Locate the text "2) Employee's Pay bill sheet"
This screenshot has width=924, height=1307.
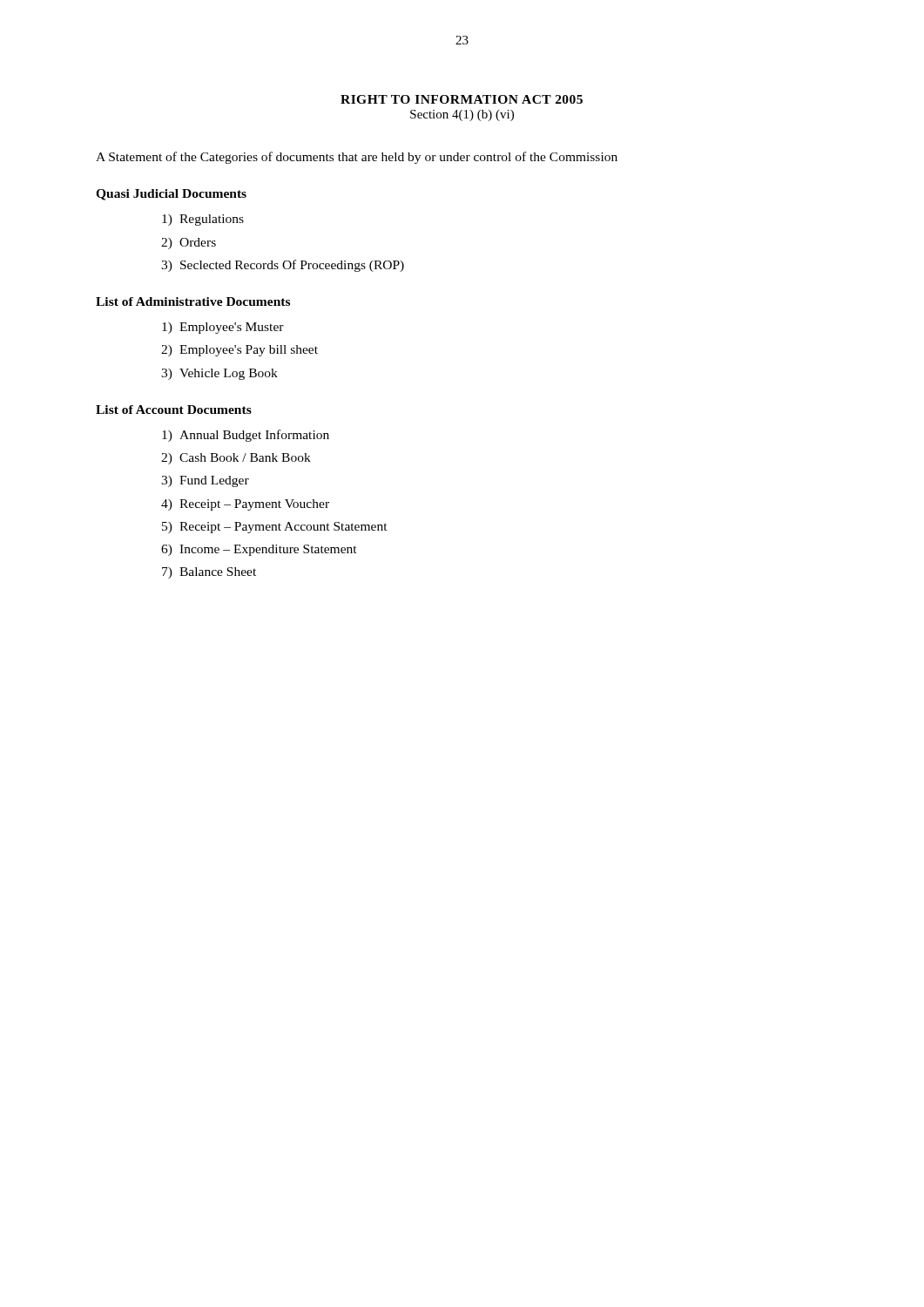pyautogui.click(x=239, y=351)
